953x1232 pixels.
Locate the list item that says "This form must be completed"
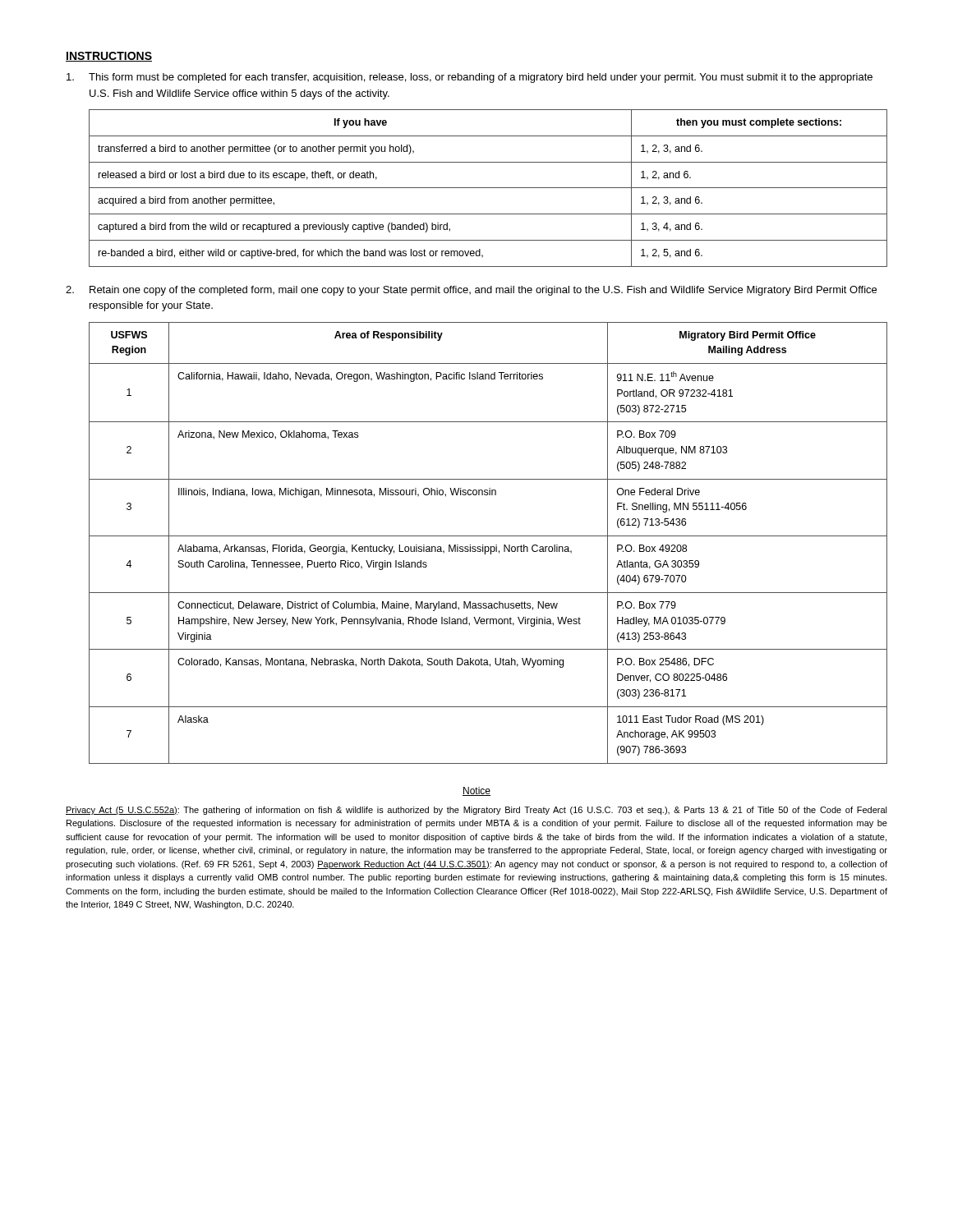coord(476,85)
